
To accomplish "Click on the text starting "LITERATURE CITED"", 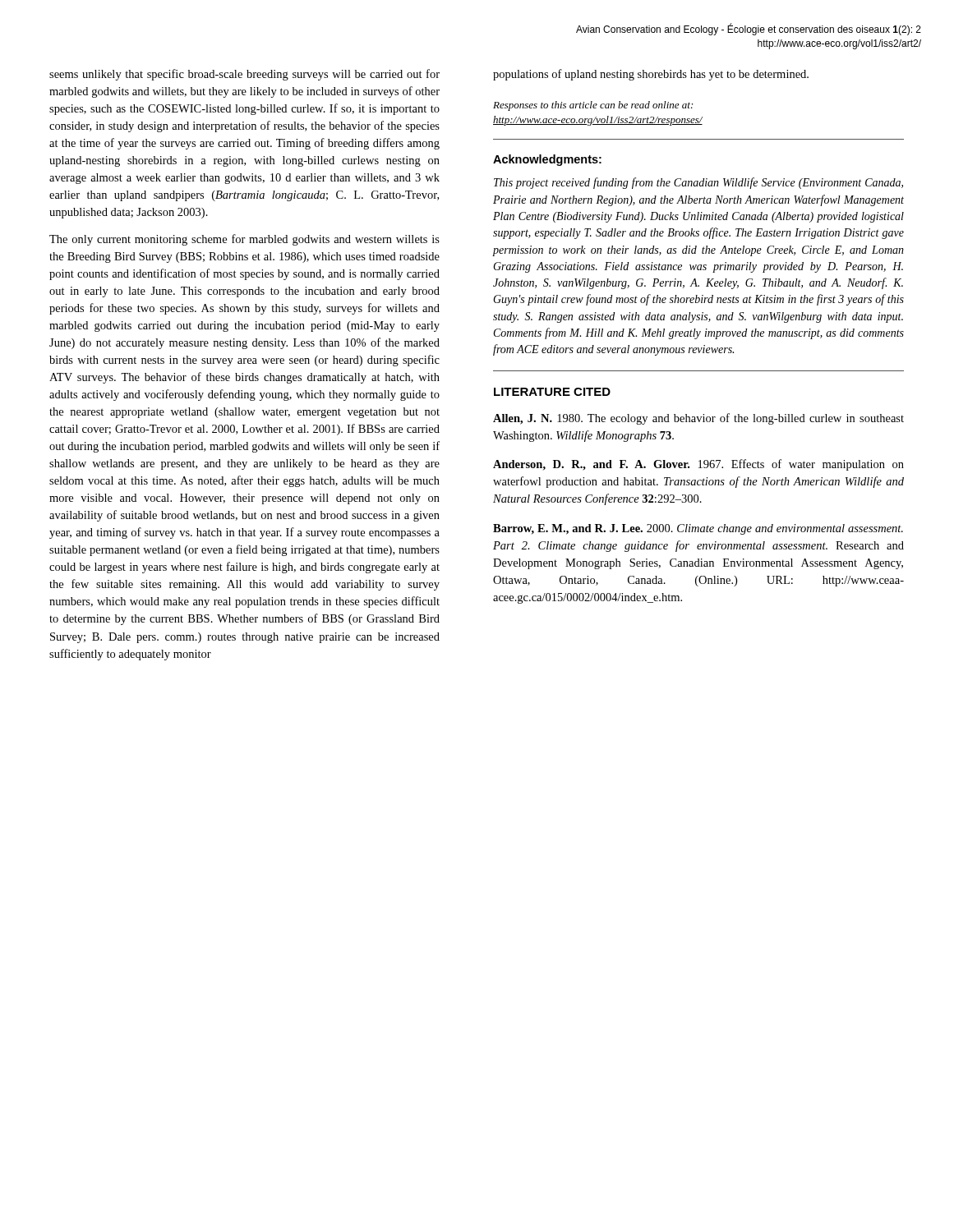I will pyautogui.click(x=552, y=391).
